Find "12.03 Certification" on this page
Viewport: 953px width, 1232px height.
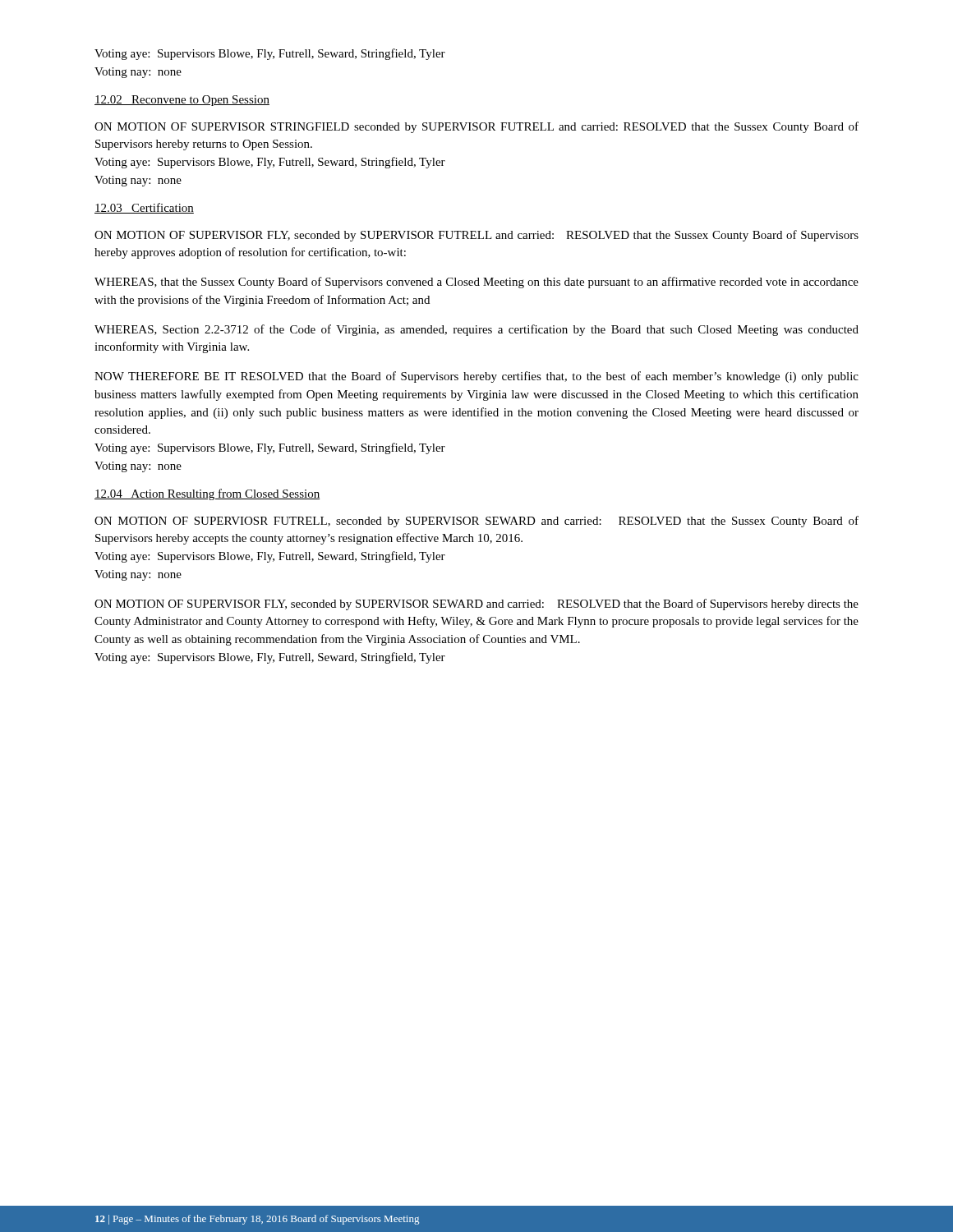[x=144, y=207]
